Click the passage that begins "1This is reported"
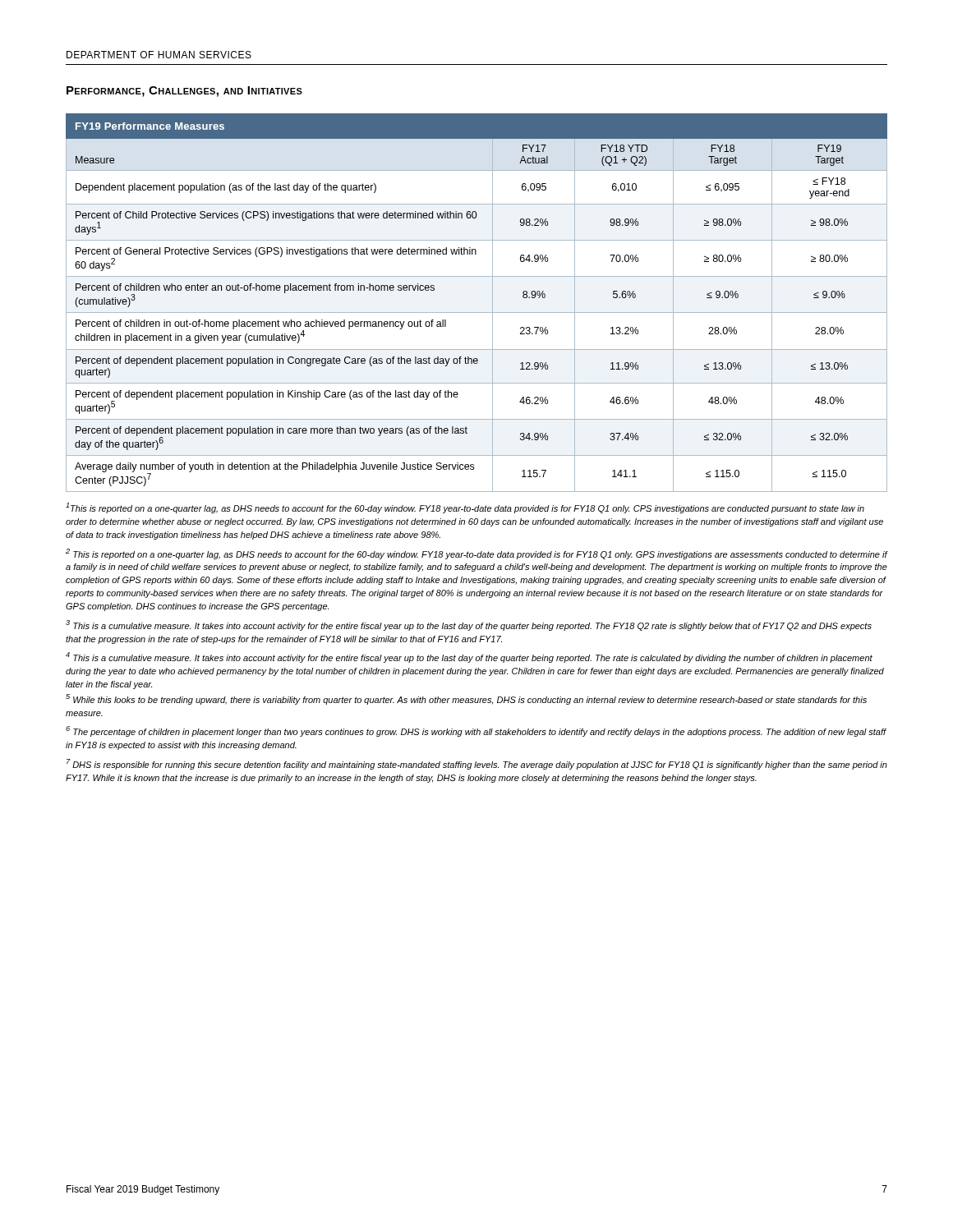 coord(476,521)
